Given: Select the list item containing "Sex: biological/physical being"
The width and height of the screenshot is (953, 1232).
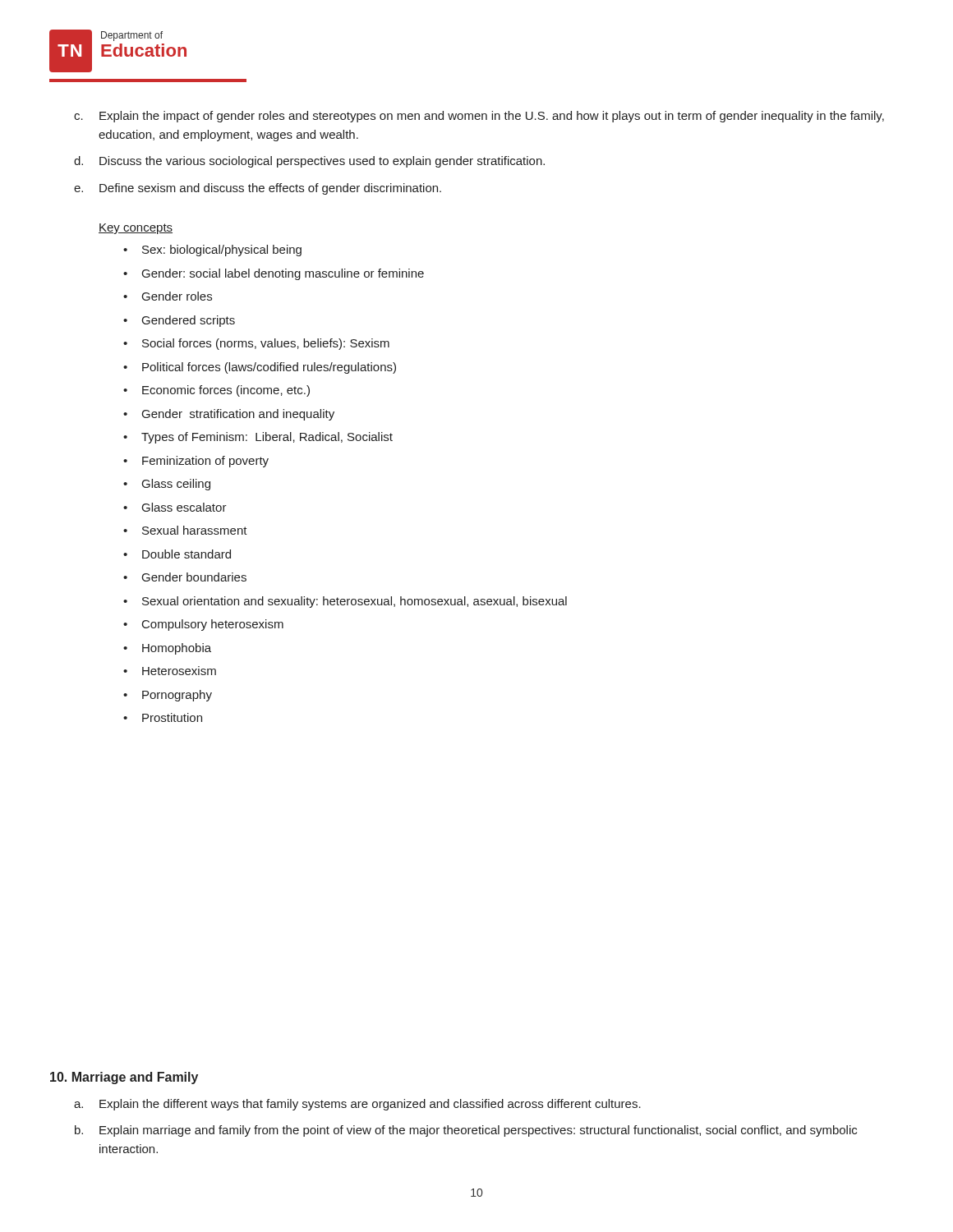Looking at the screenshot, I should pos(222,249).
